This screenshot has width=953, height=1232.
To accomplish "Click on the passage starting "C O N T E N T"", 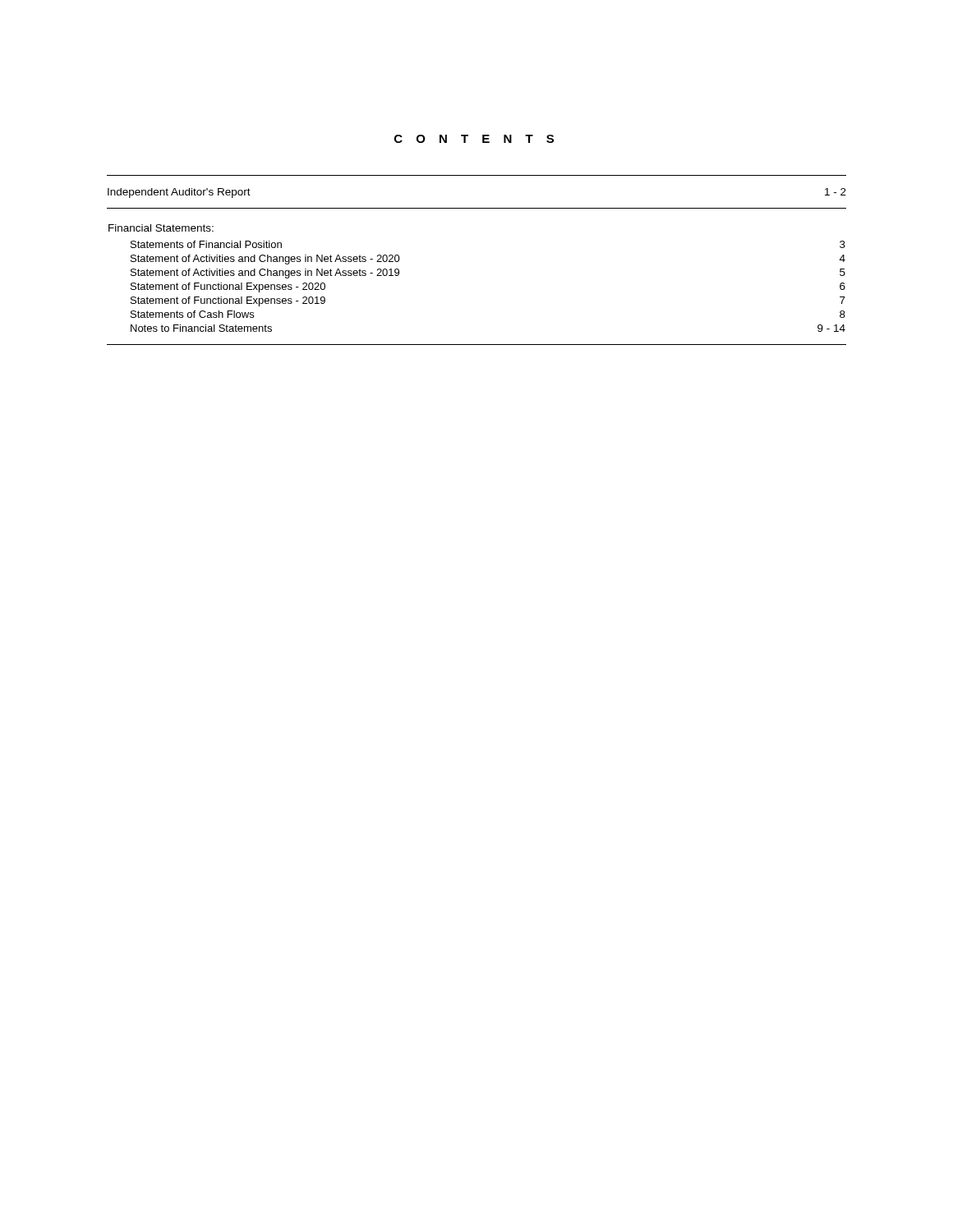I will [476, 138].
